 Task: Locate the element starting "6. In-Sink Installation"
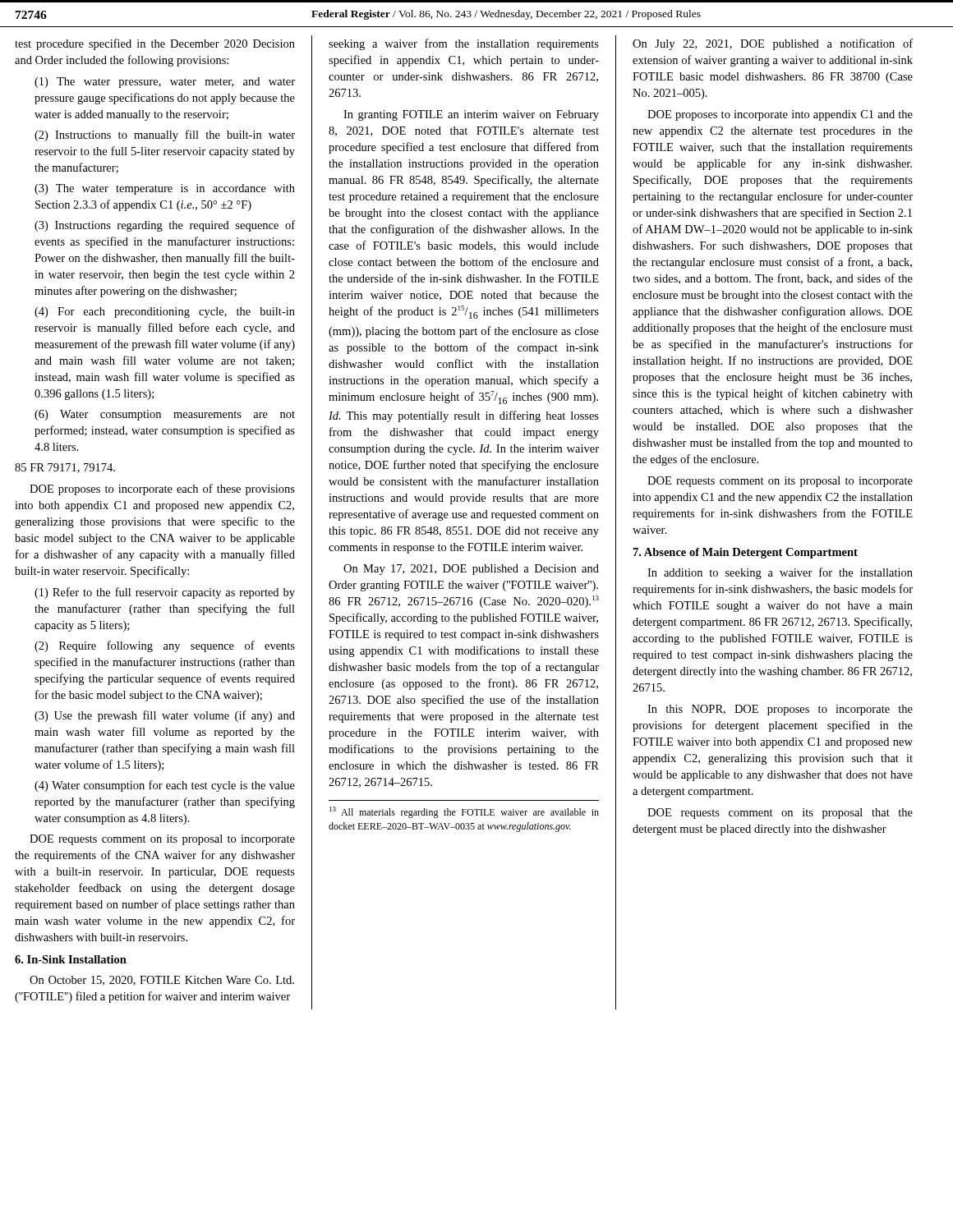tap(71, 959)
